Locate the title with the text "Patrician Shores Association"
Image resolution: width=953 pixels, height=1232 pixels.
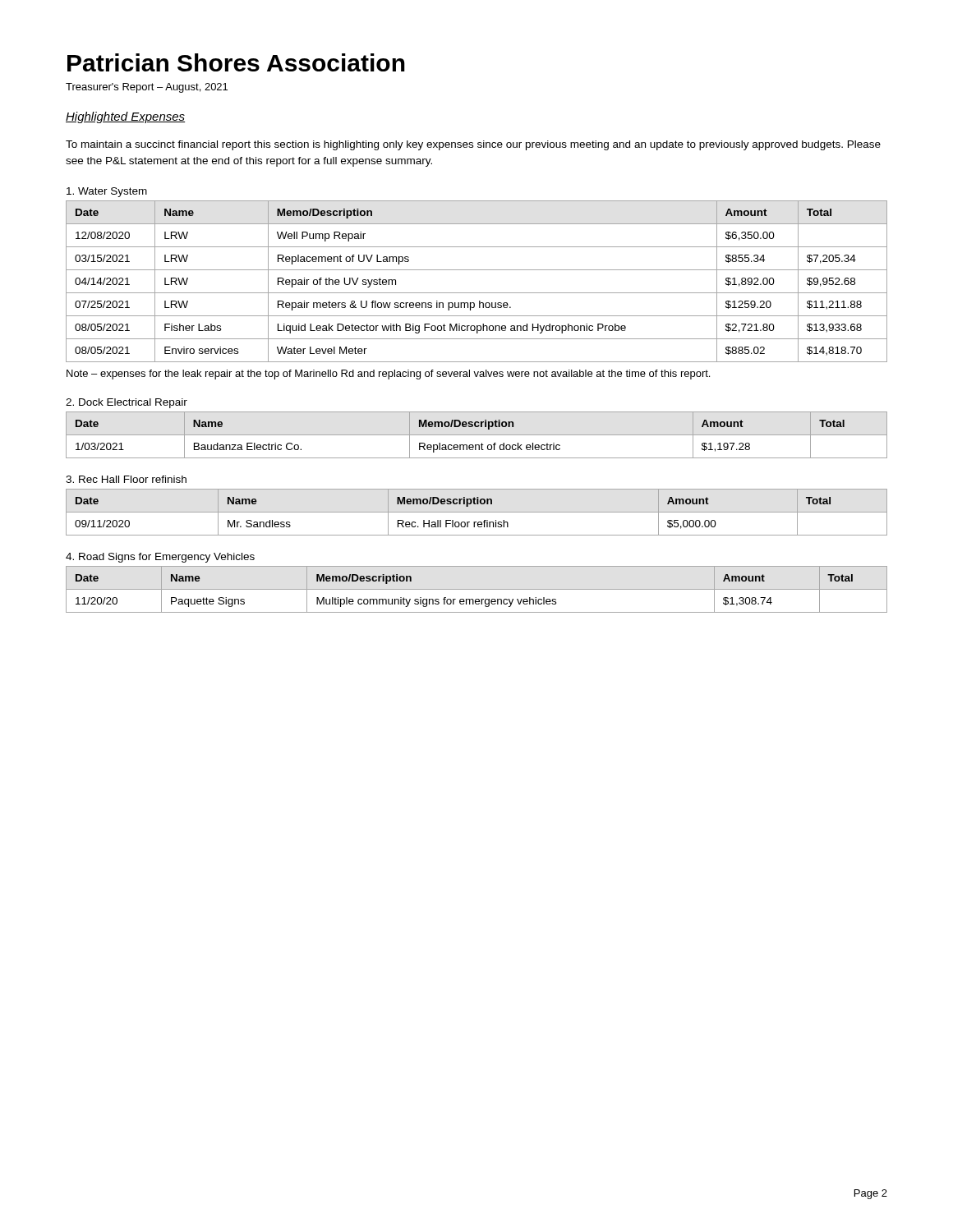pyautogui.click(x=236, y=62)
